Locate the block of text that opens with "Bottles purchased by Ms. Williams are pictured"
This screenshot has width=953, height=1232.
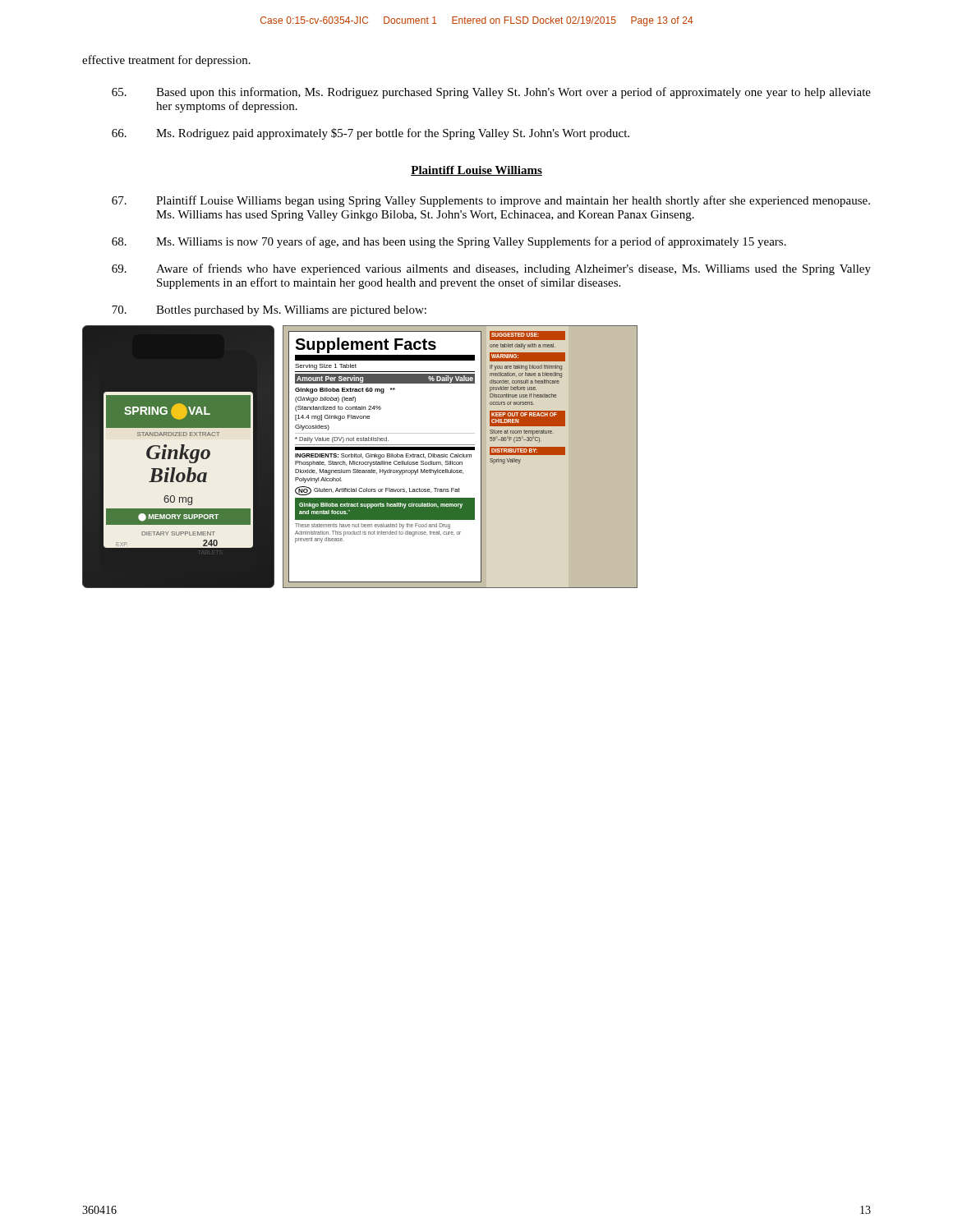tap(269, 311)
